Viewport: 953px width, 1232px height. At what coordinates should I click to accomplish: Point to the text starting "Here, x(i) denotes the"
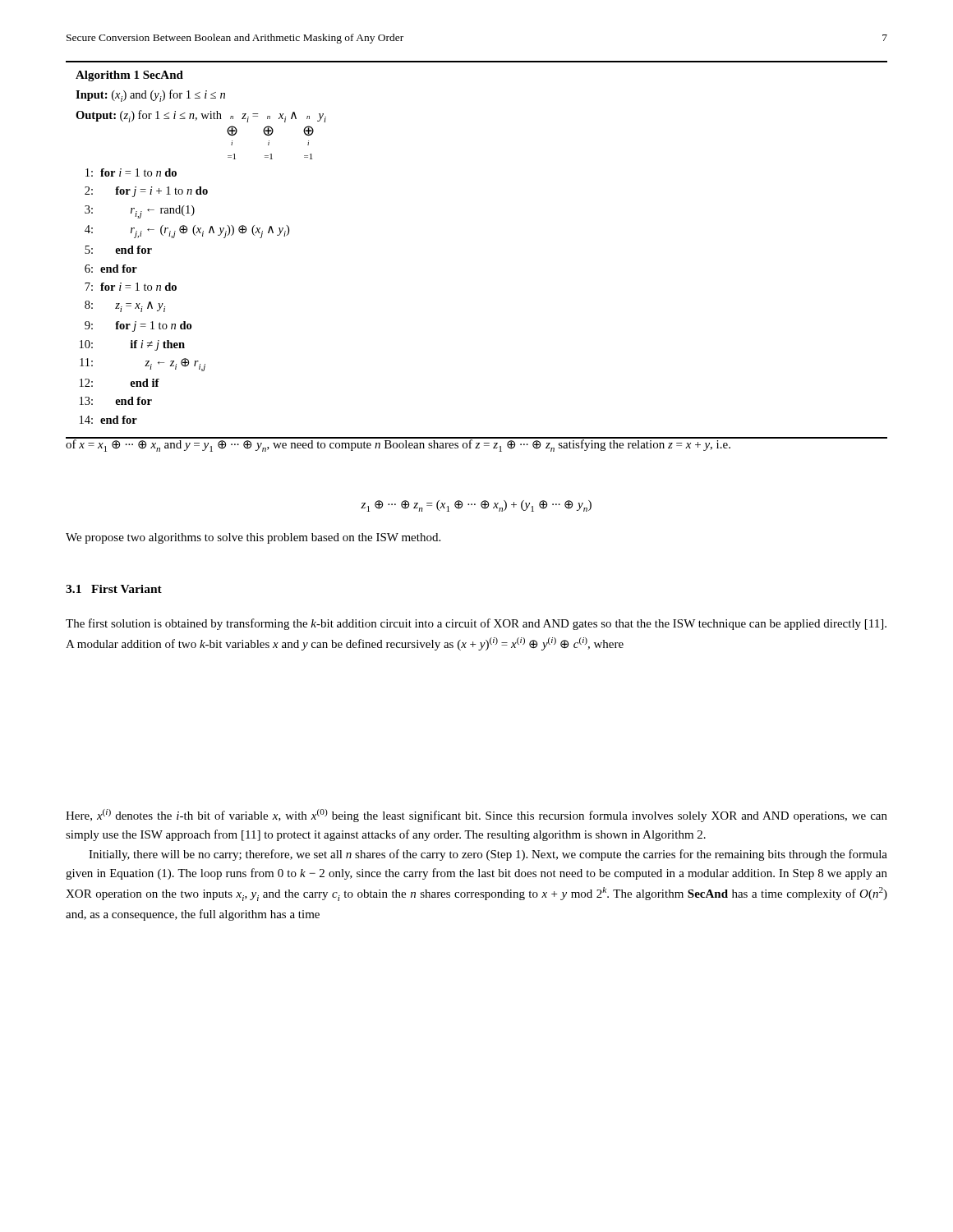[476, 865]
